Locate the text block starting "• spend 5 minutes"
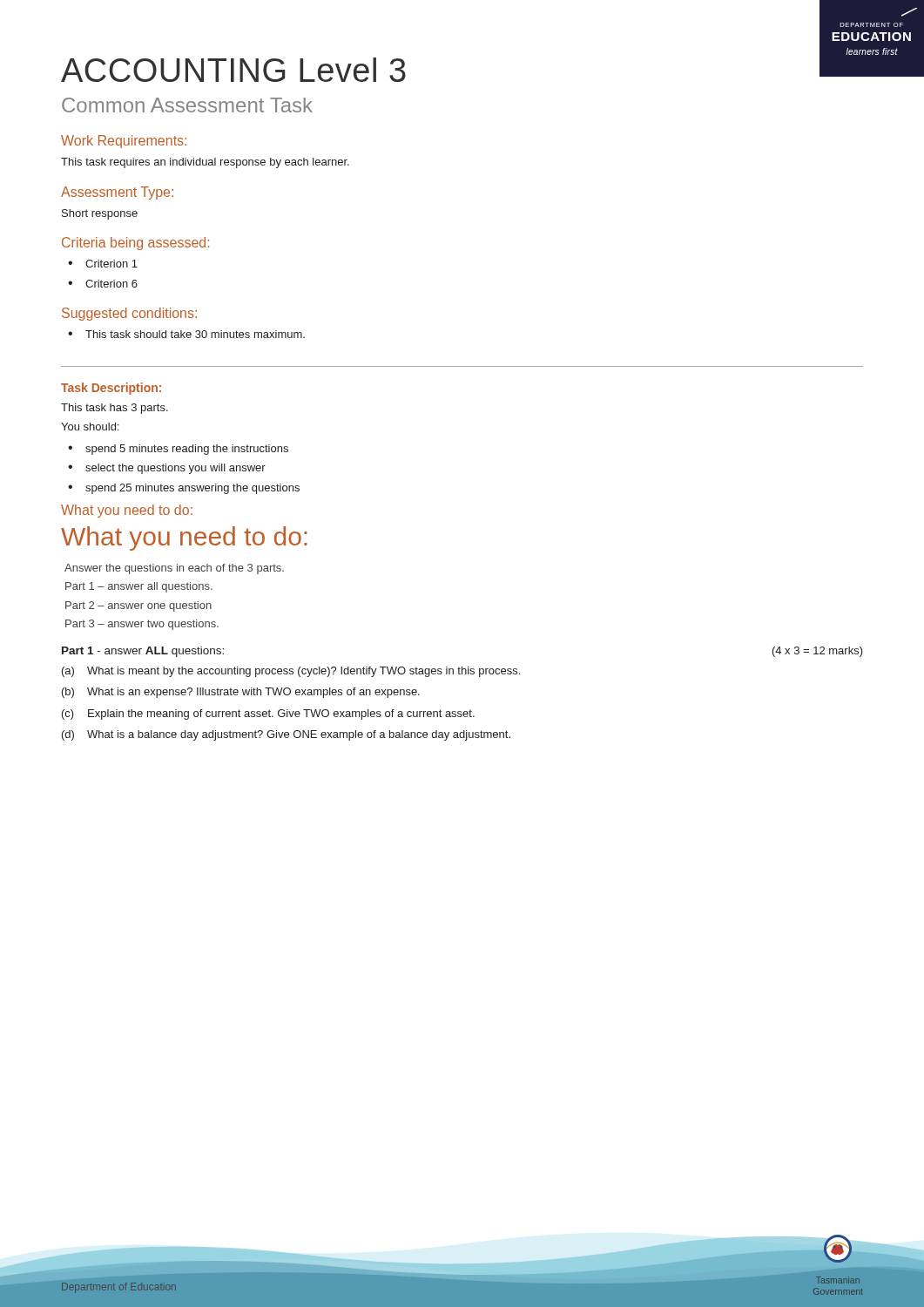Viewport: 924px width, 1307px height. (178, 448)
